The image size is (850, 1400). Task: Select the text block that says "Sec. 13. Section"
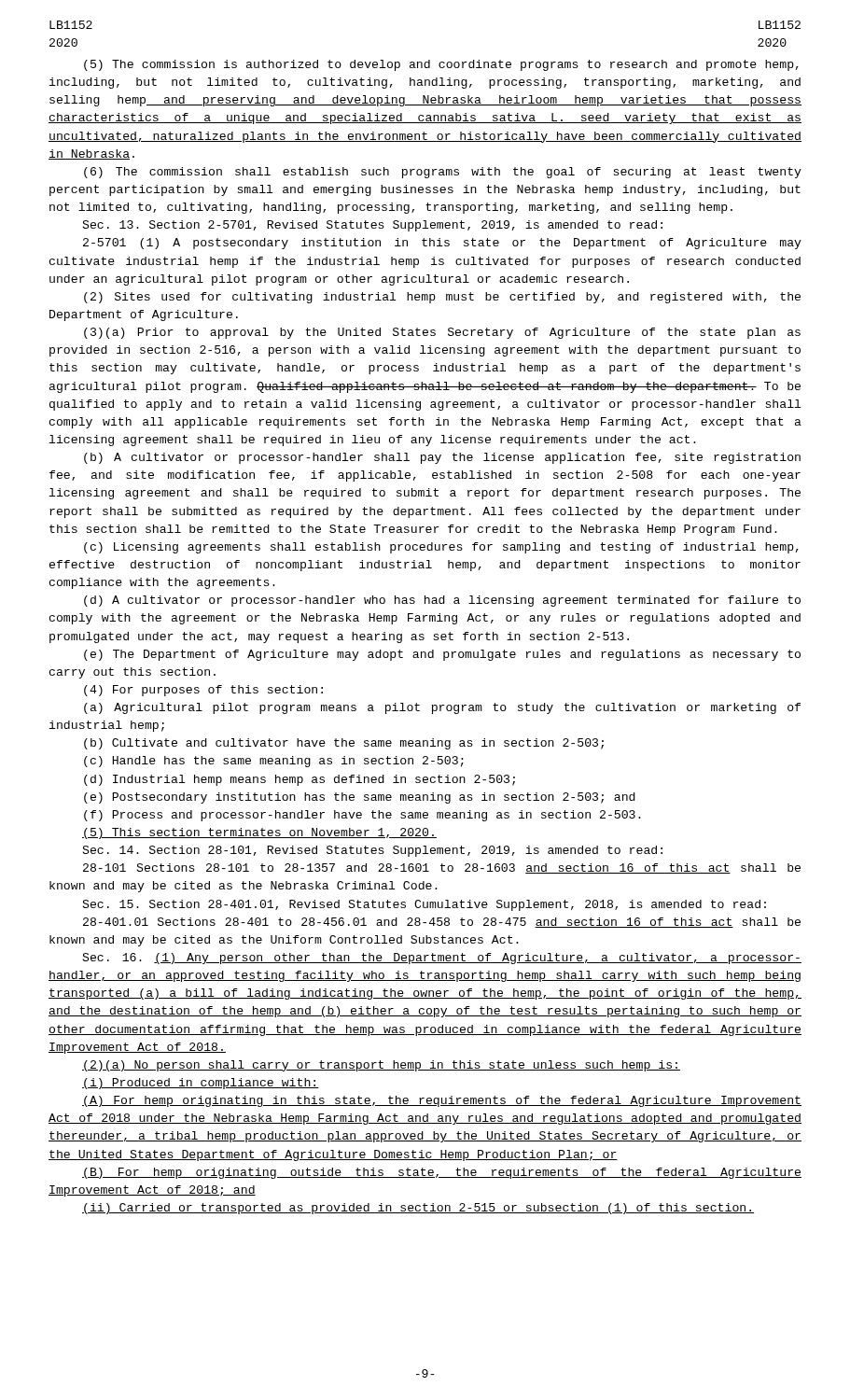click(x=425, y=226)
